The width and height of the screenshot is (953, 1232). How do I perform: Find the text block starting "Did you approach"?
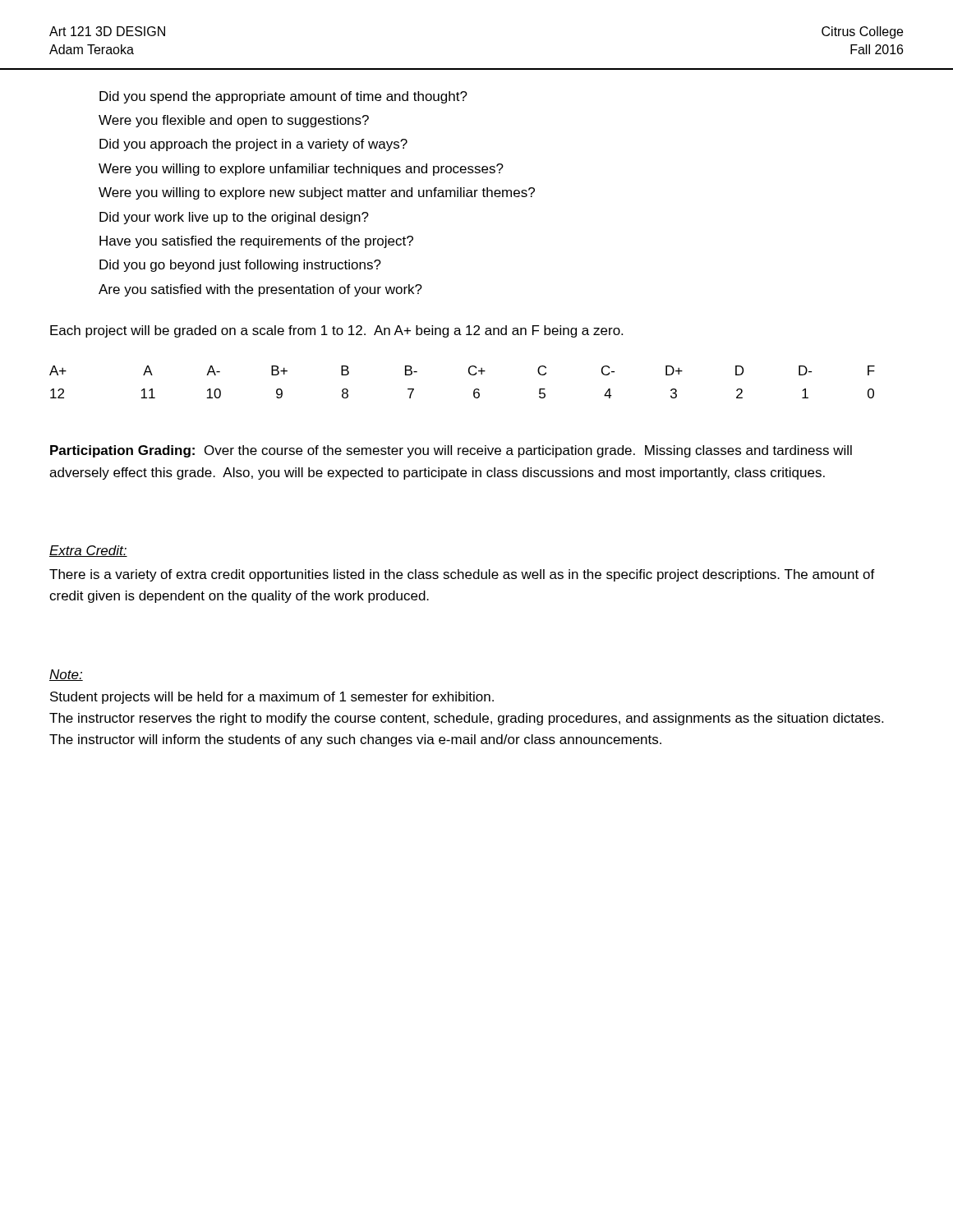tap(253, 145)
